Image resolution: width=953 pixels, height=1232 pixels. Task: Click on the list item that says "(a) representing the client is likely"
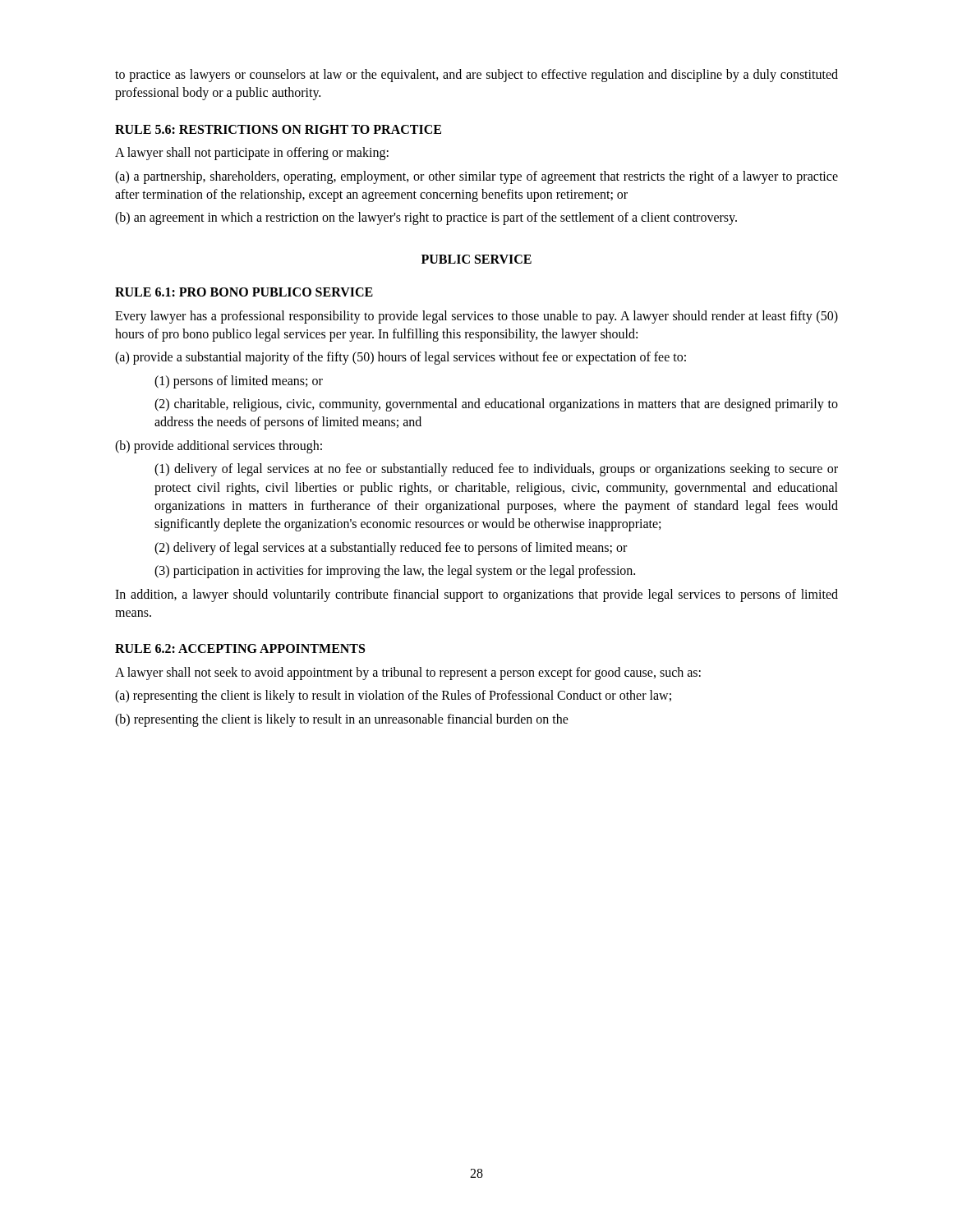click(394, 695)
